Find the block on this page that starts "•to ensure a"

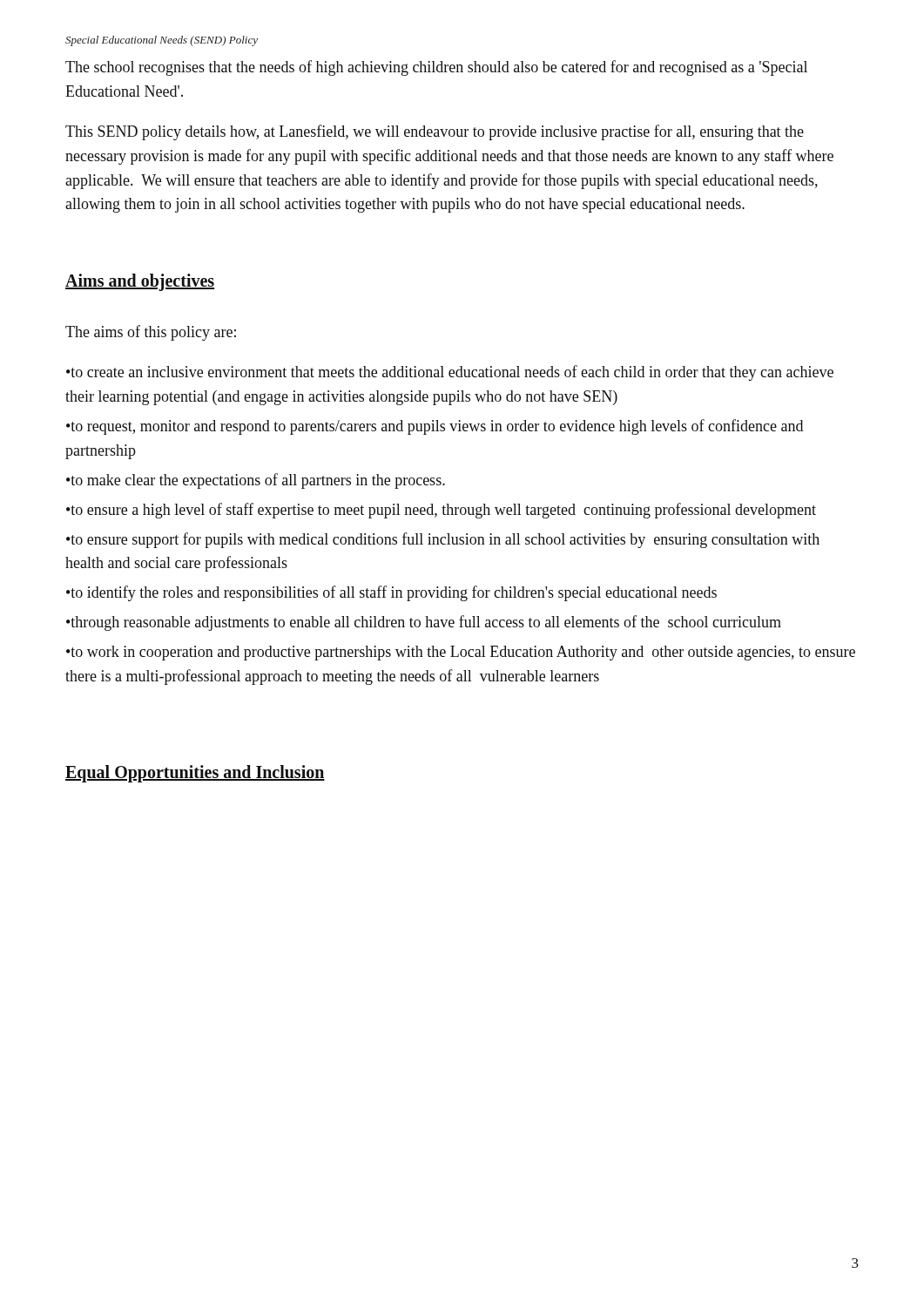coord(441,509)
